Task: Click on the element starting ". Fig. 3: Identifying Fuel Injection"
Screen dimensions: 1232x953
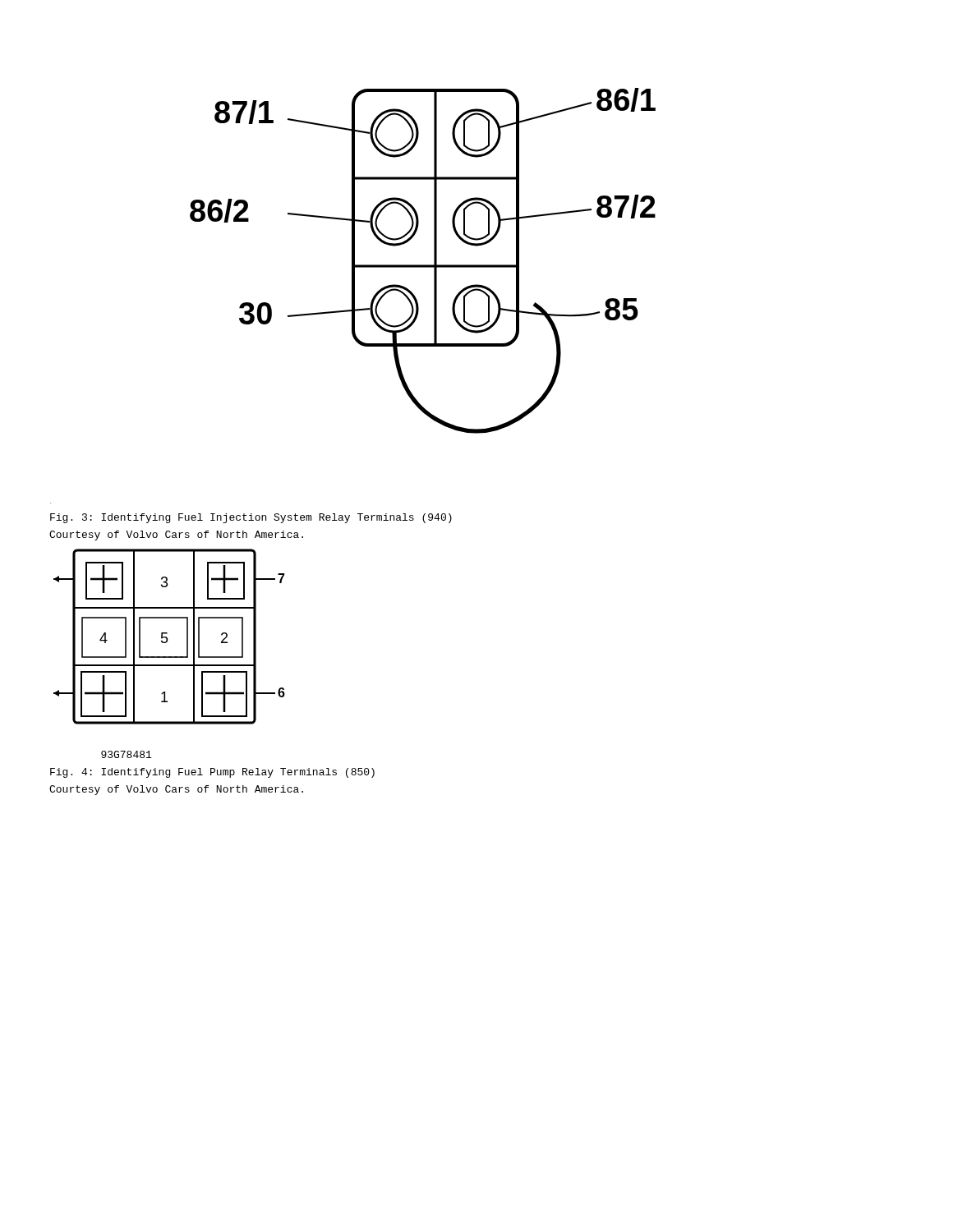Action: tap(251, 520)
